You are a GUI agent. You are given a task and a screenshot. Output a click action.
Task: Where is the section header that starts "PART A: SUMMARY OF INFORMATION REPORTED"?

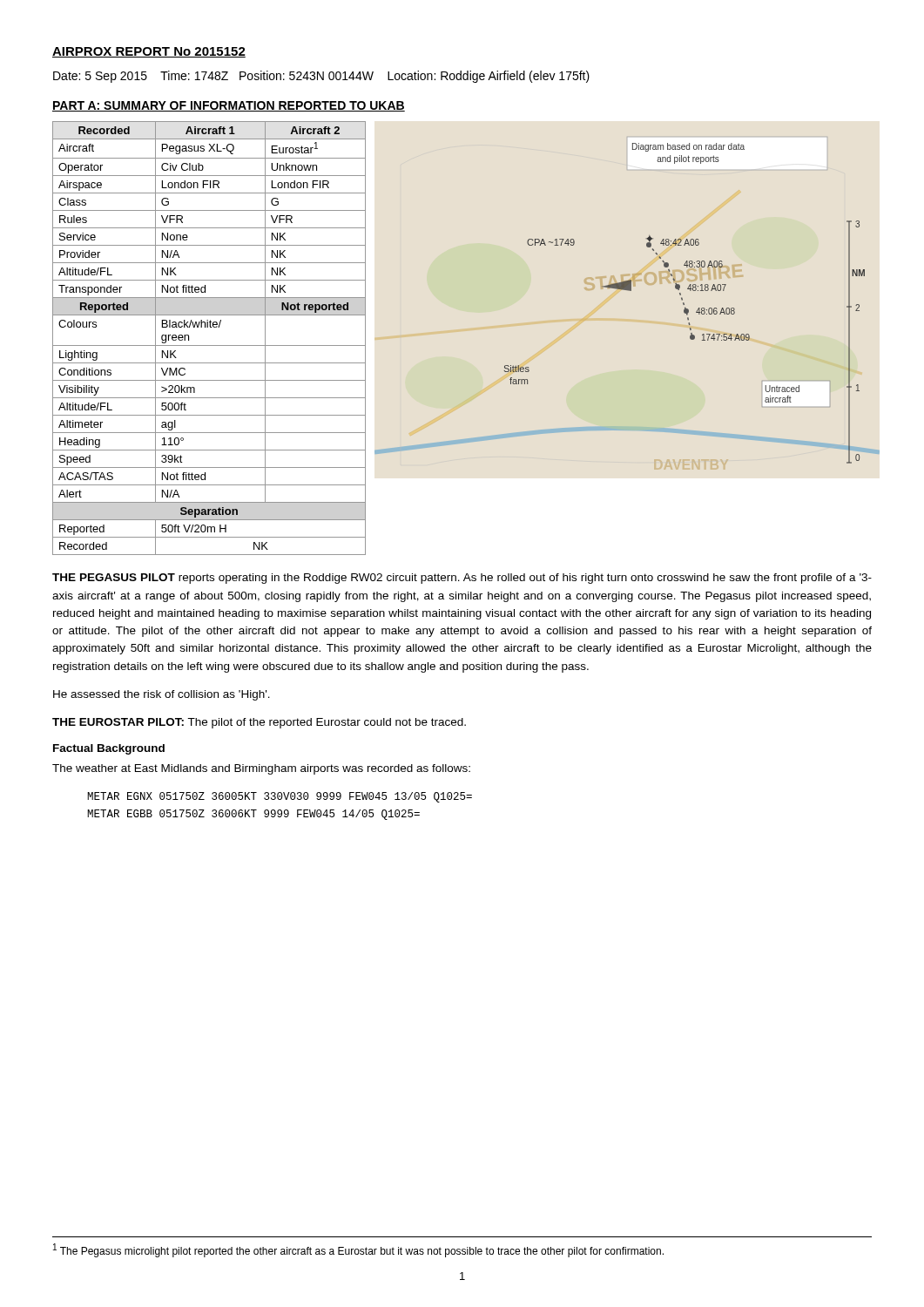click(229, 105)
